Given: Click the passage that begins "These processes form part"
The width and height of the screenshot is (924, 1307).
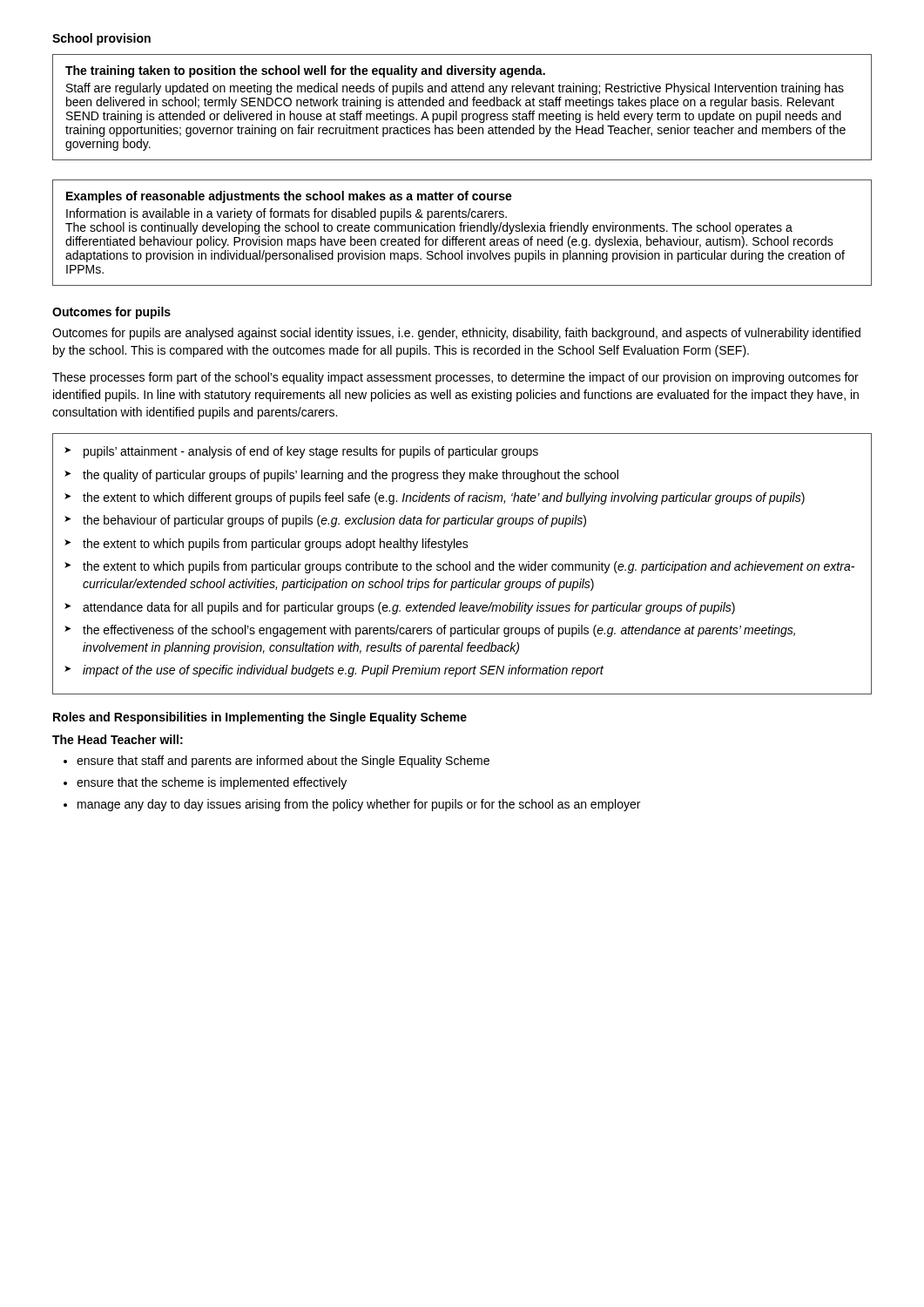Looking at the screenshot, I should [456, 395].
